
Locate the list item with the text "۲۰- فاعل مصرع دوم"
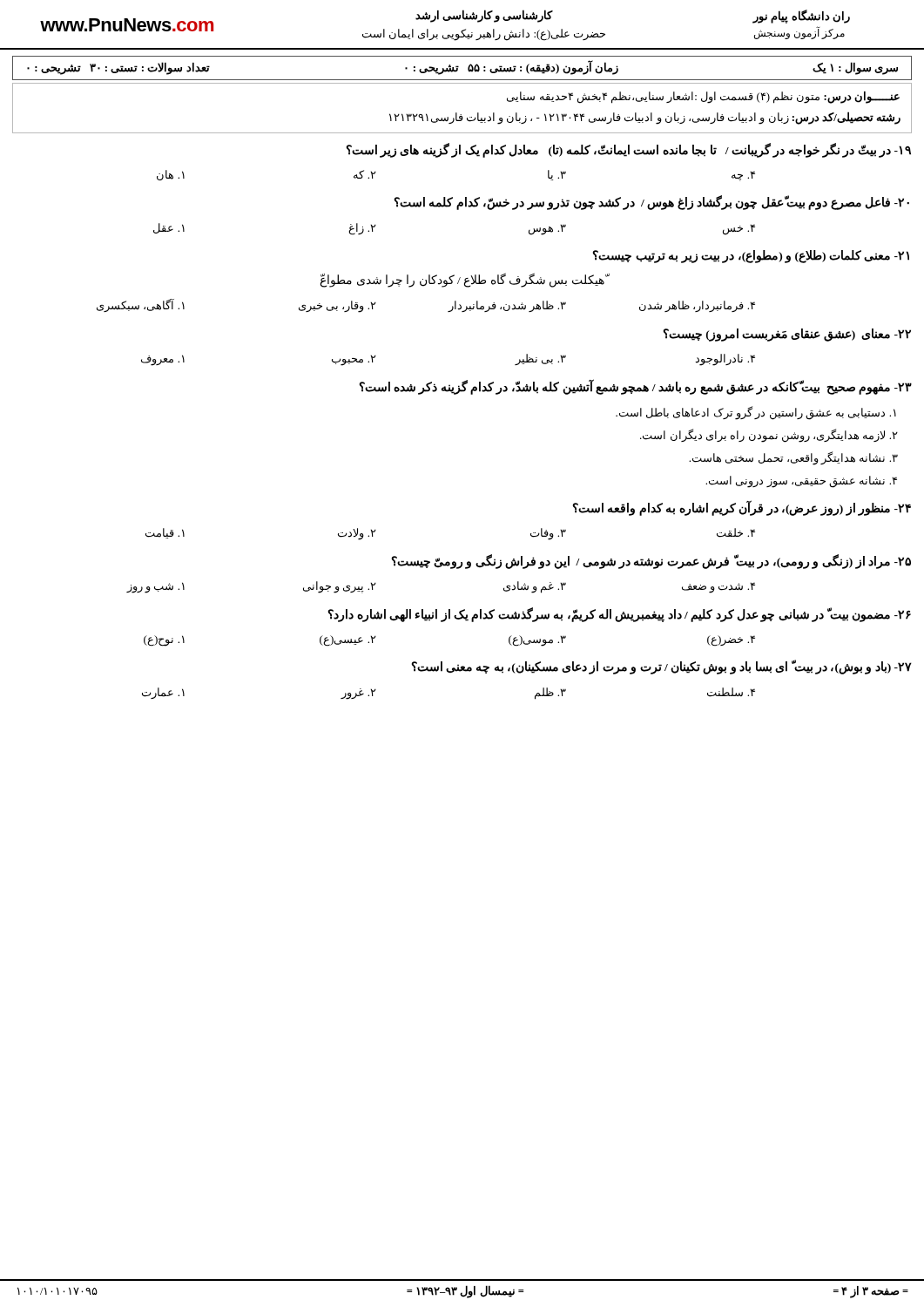point(462,216)
